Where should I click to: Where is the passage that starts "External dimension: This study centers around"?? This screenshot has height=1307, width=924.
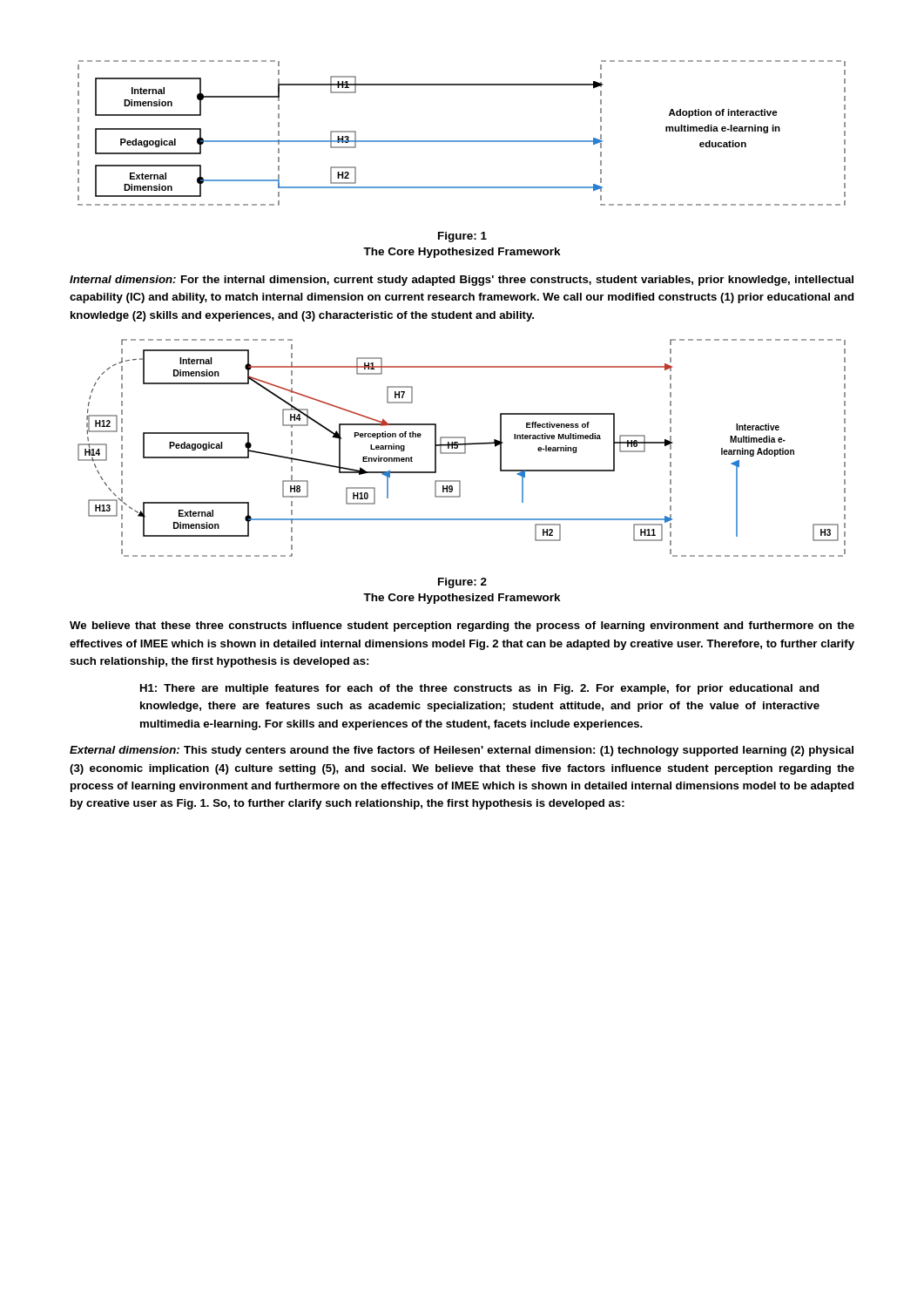click(x=462, y=777)
